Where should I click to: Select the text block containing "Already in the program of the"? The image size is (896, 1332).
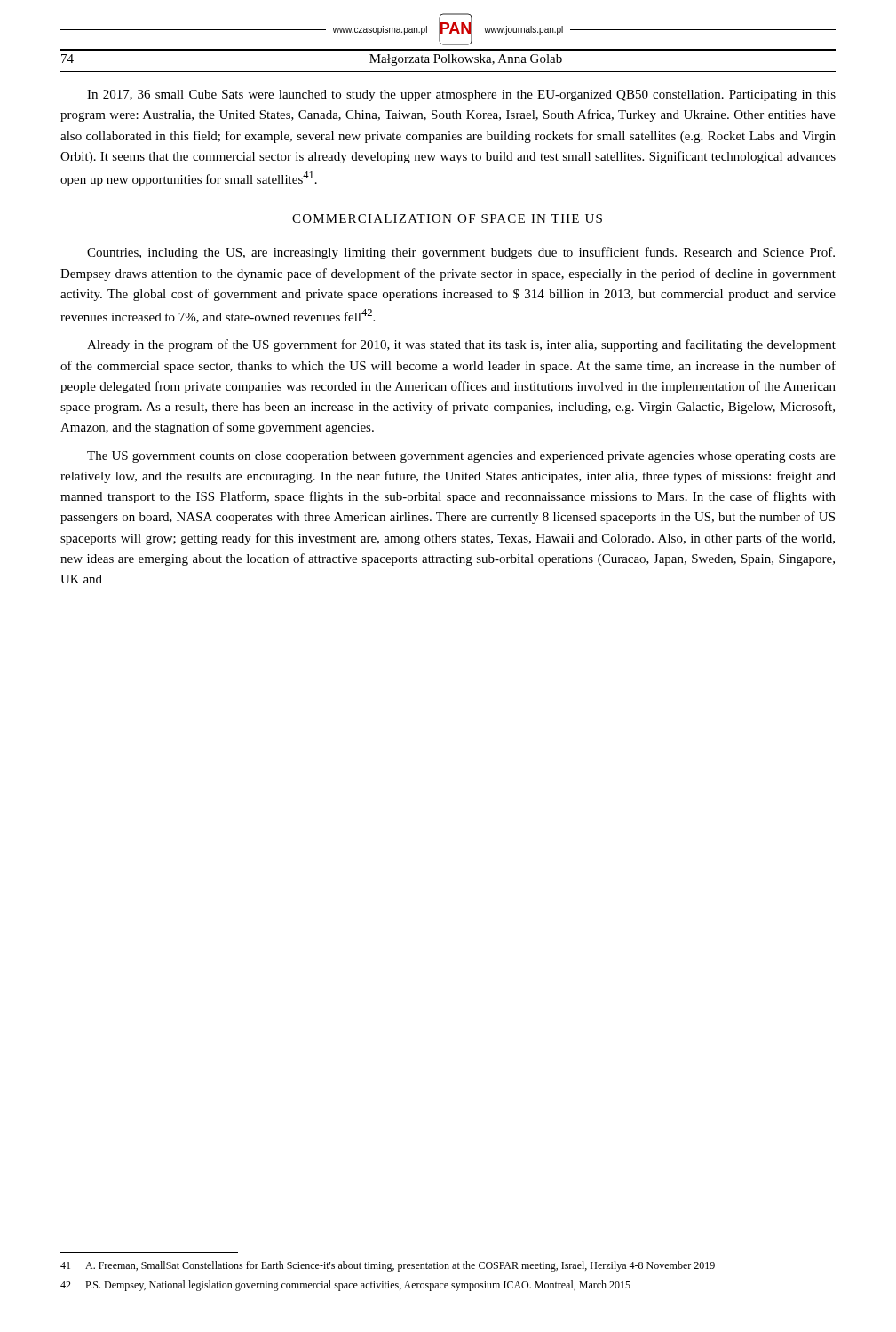(448, 387)
